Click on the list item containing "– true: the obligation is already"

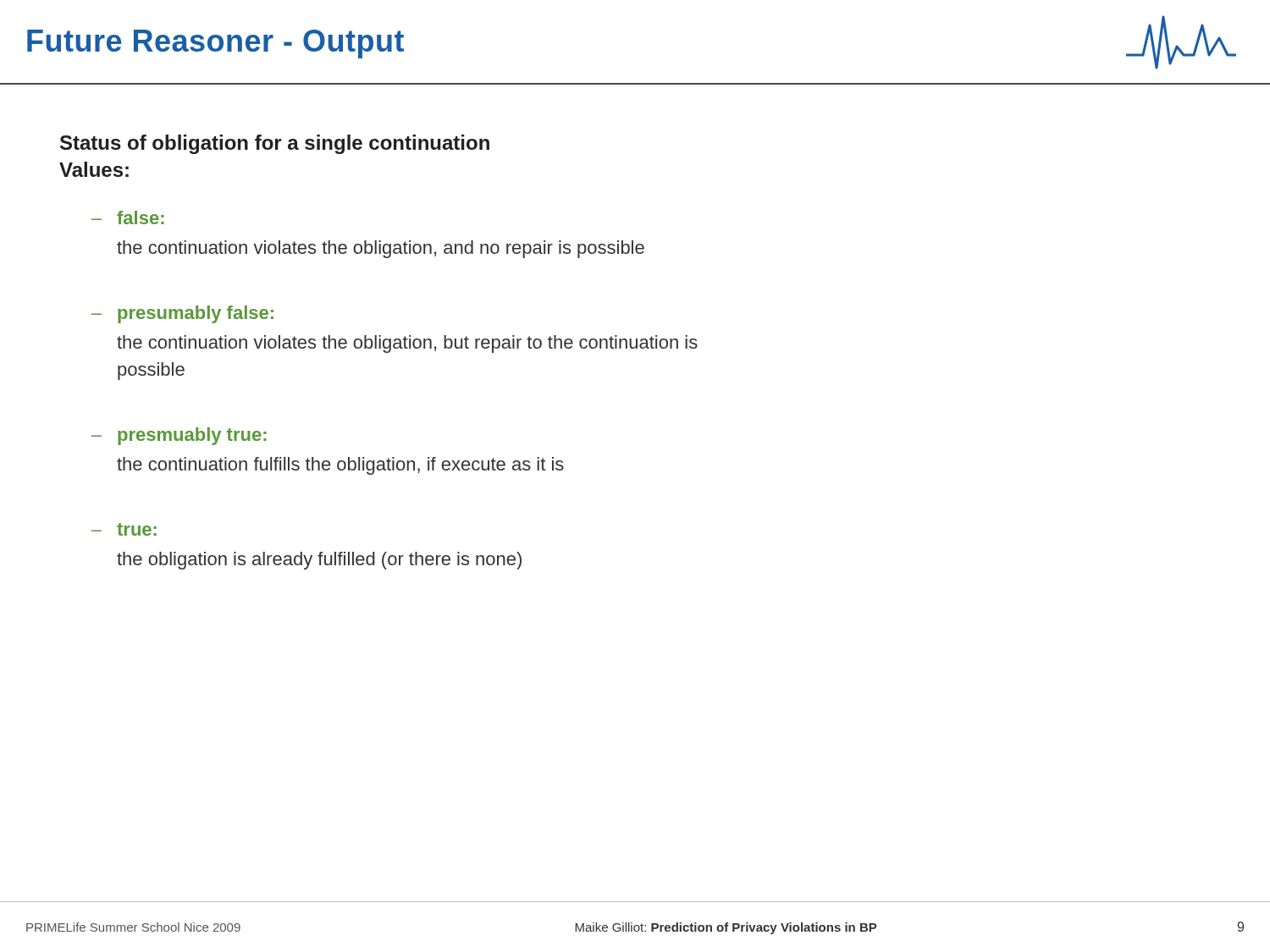(124, 529)
